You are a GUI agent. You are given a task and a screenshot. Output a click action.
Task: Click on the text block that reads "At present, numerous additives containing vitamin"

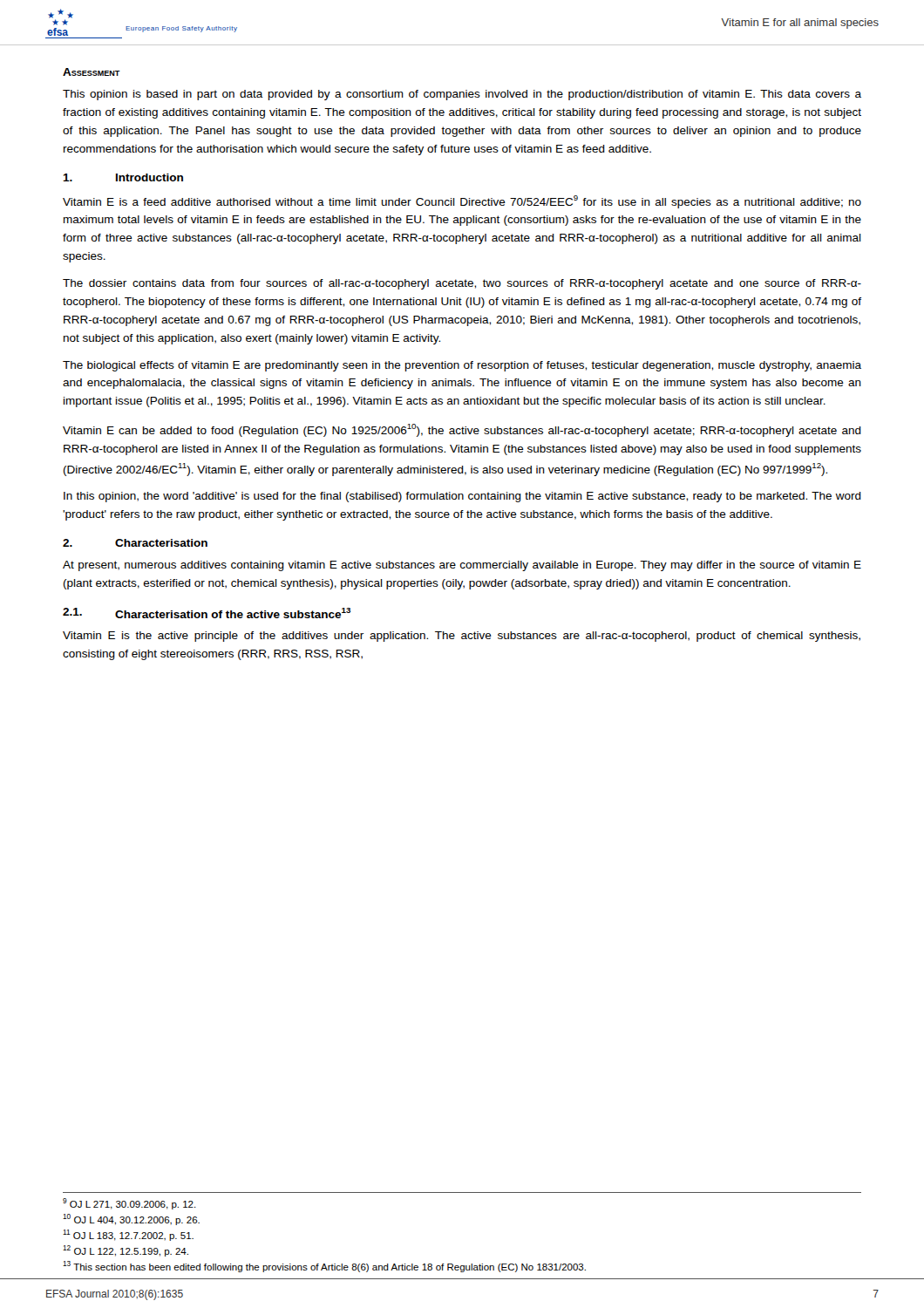coord(462,575)
